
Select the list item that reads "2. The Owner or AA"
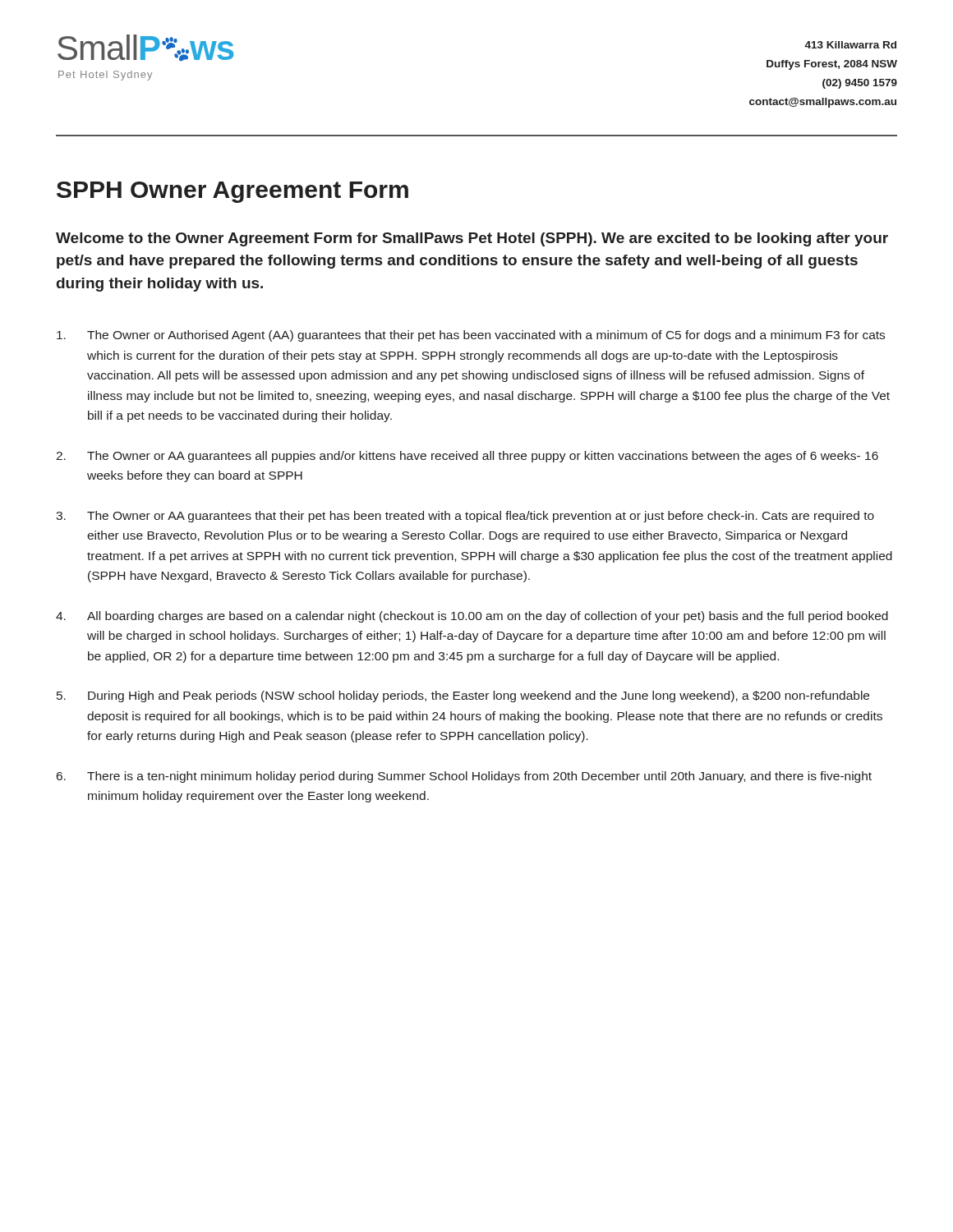[476, 466]
